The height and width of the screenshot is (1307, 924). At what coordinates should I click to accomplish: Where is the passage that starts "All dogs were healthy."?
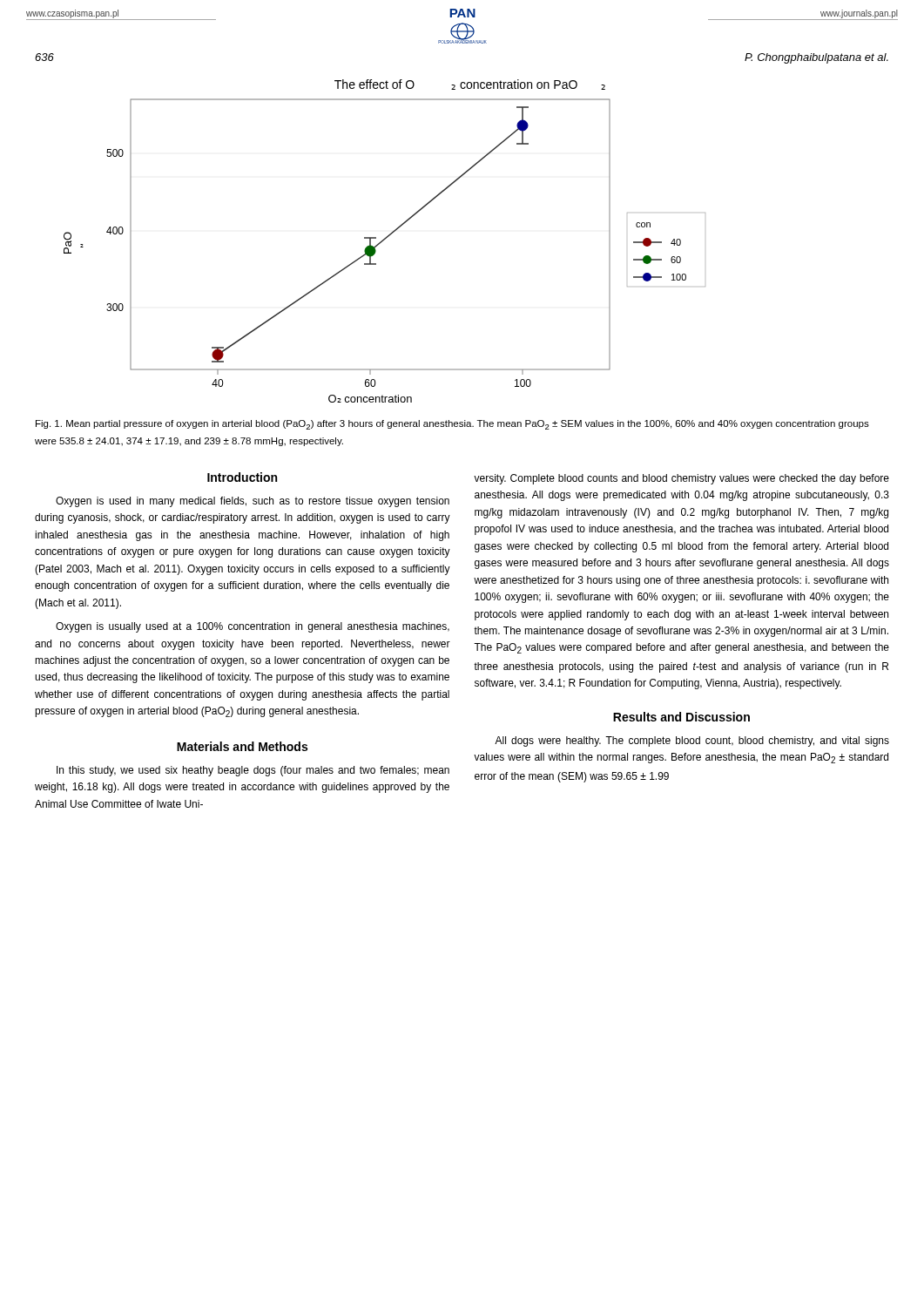(682, 759)
